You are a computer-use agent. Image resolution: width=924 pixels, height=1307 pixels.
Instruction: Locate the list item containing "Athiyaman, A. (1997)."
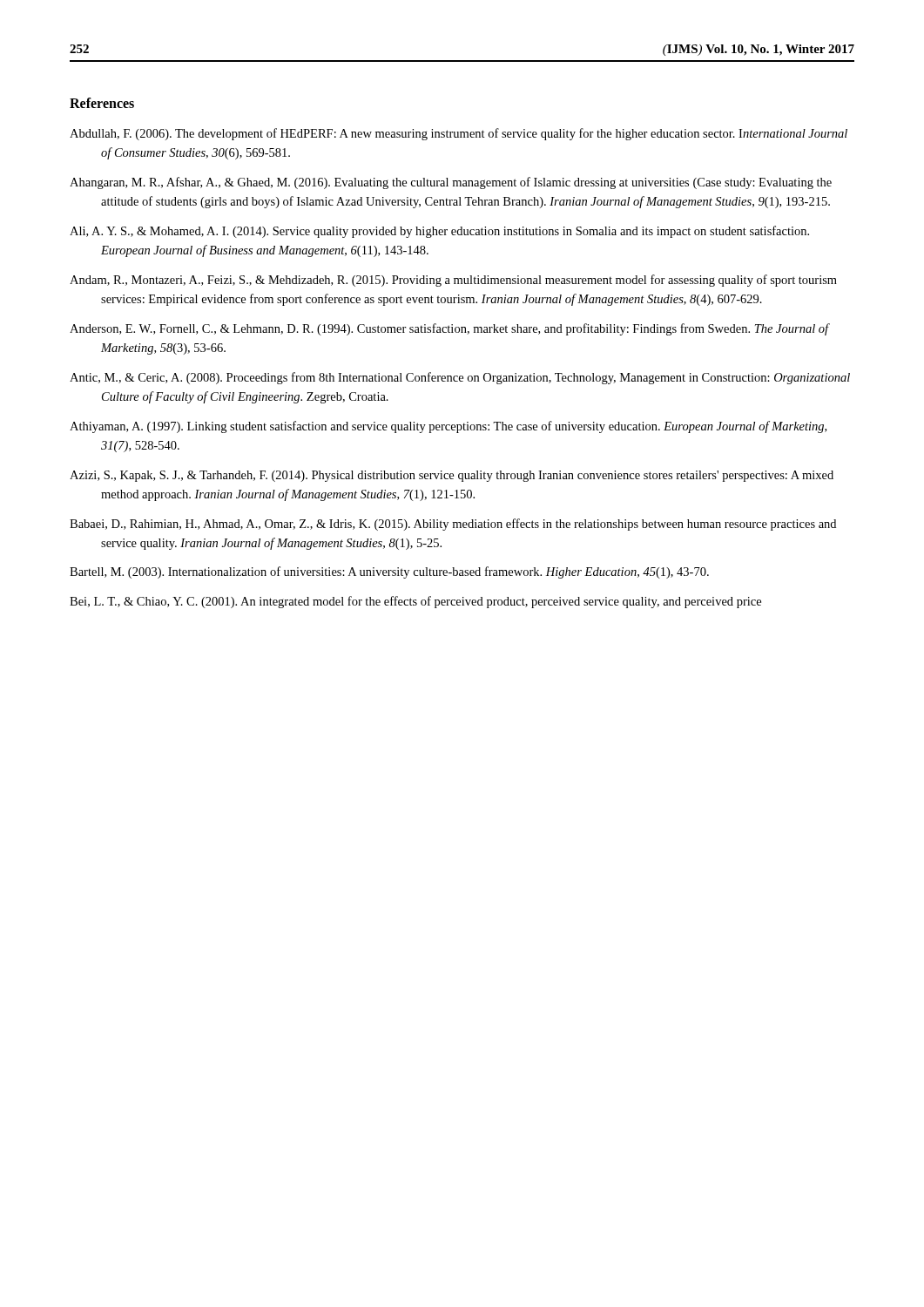coord(462,436)
